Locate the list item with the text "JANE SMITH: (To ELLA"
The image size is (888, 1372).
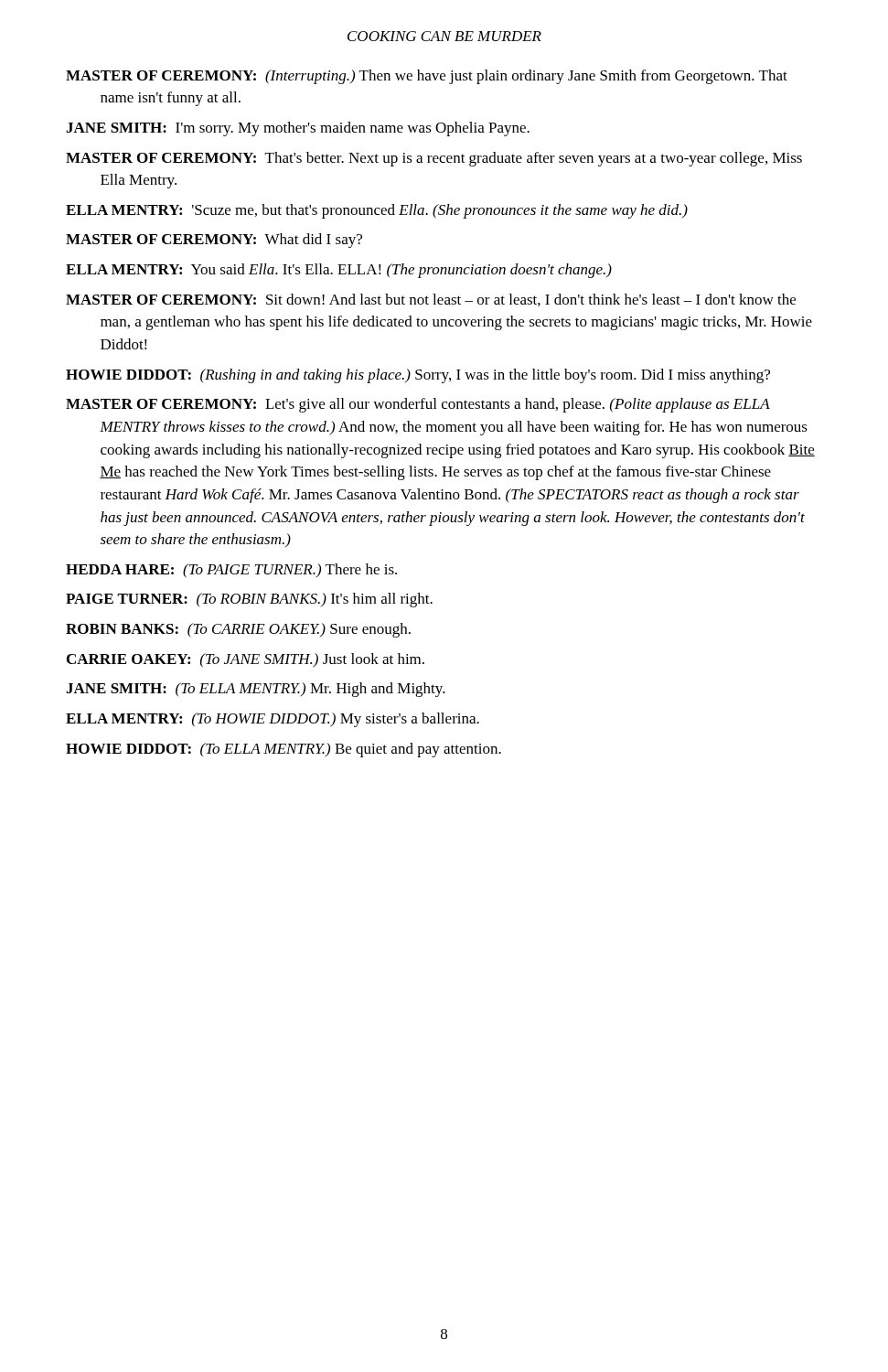pyautogui.click(x=444, y=689)
